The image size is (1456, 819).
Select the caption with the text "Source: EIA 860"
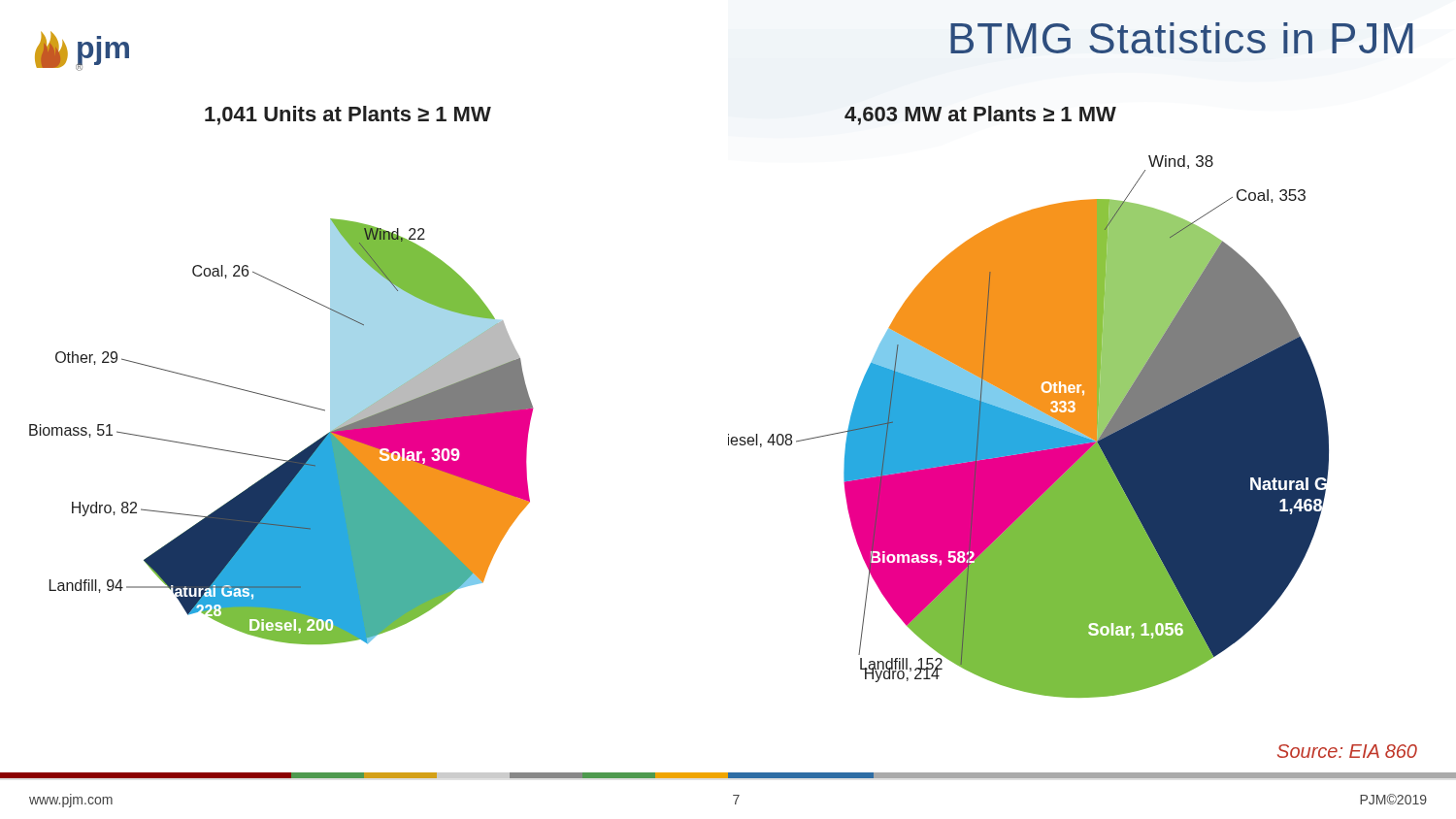[1347, 751]
